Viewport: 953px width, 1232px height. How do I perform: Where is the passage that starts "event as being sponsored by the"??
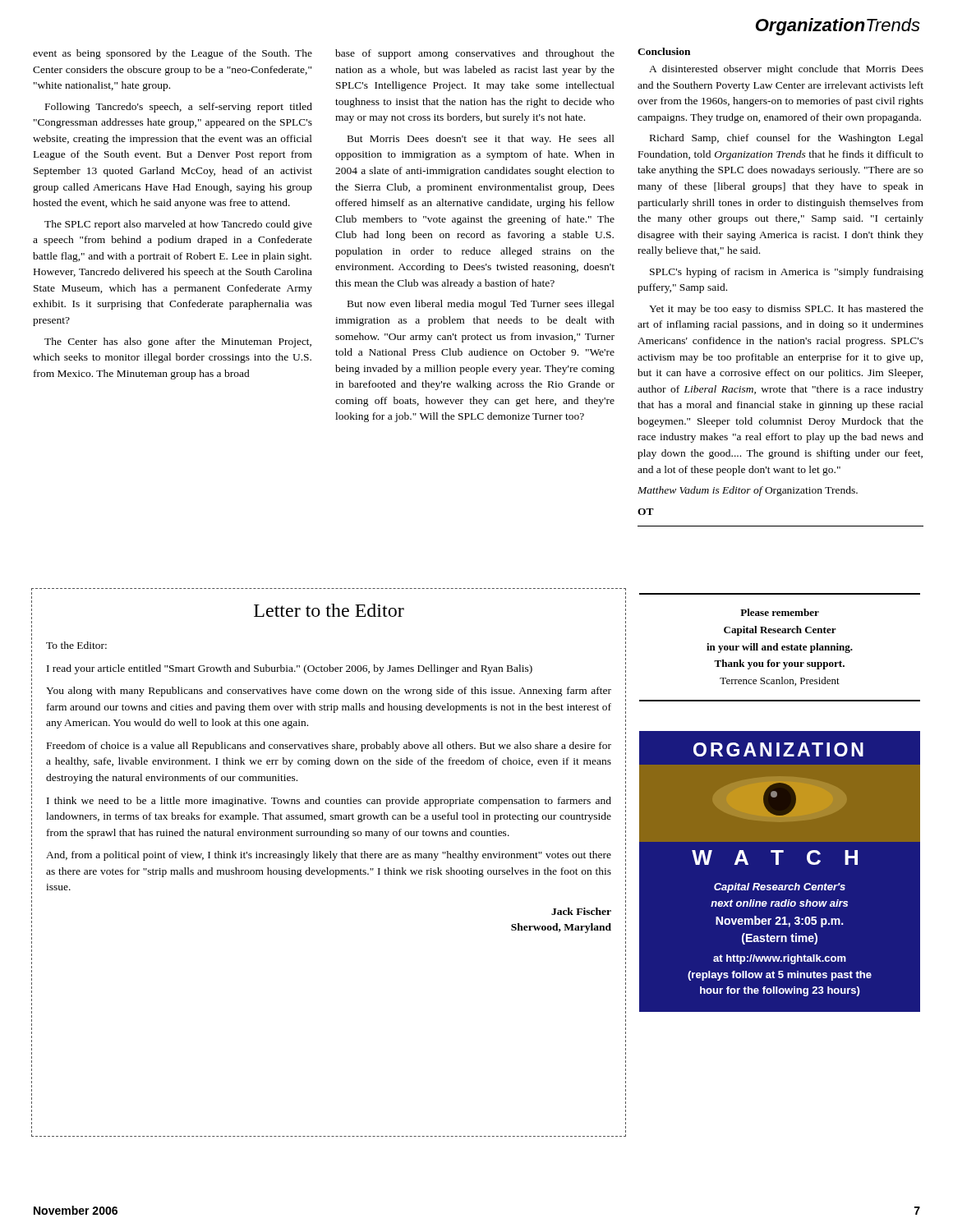coord(173,213)
